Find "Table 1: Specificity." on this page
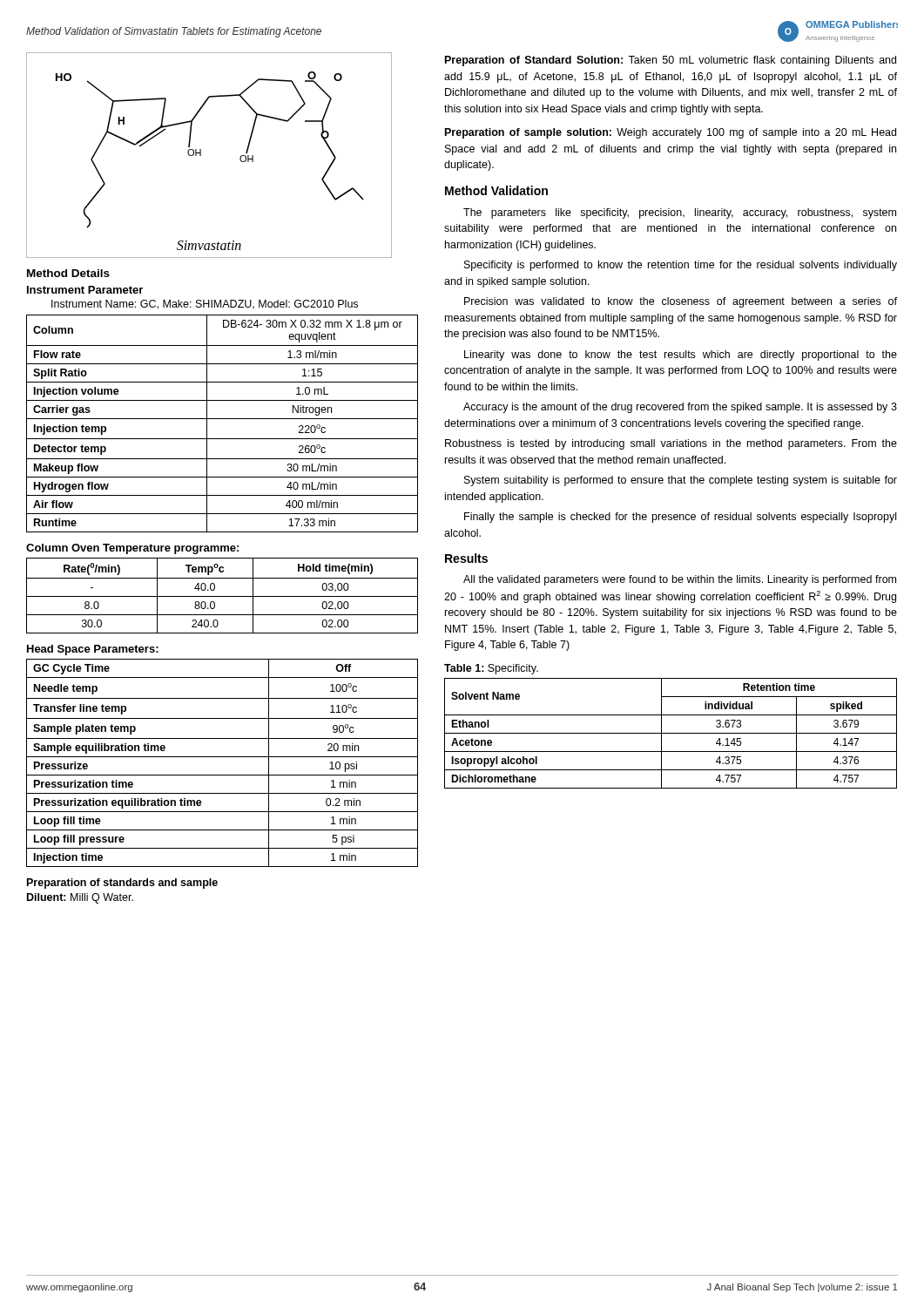The height and width of the screenshot is (1307, 924). click(x=491, y=668)
